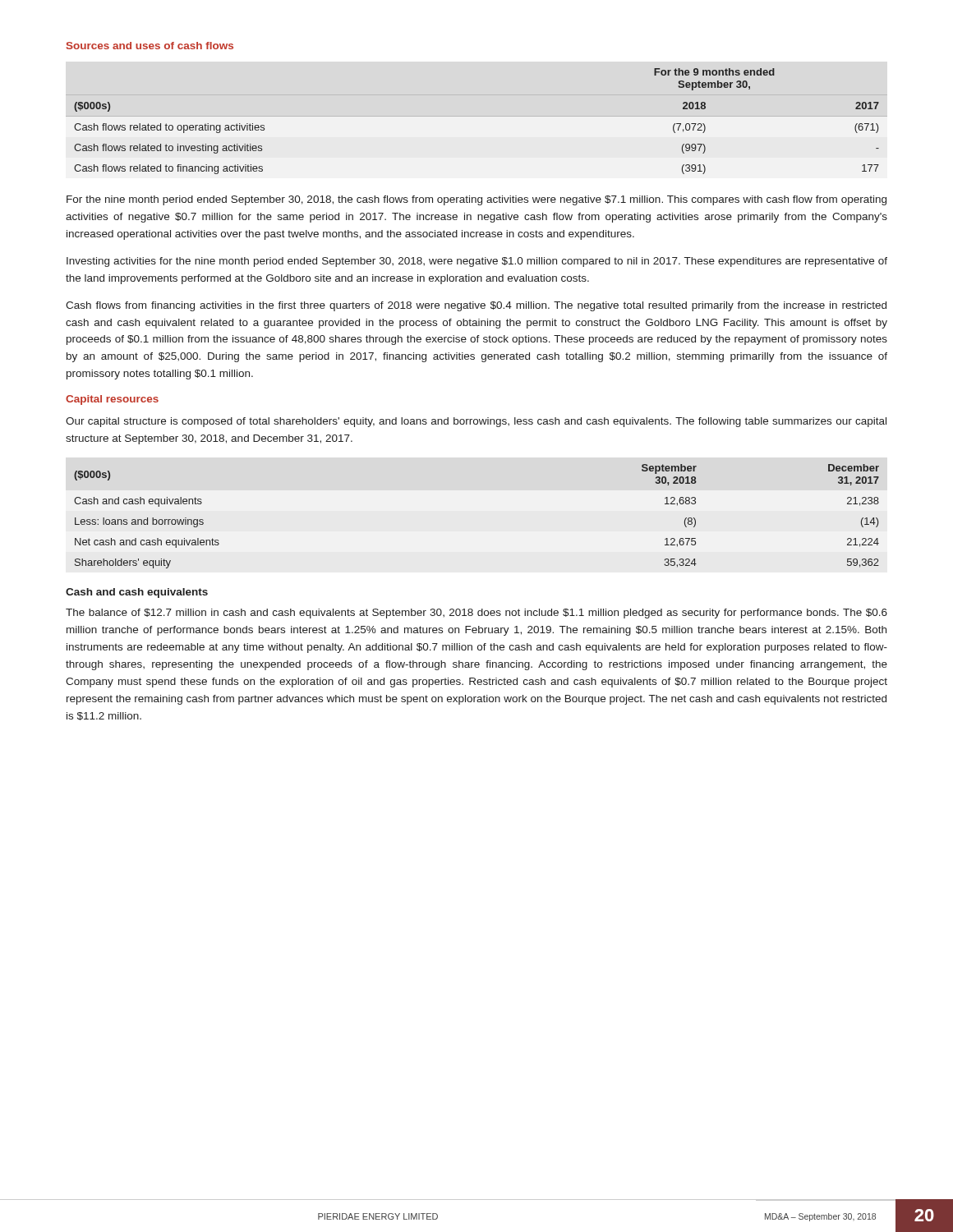The image size is (953, 1232).
Task: Locate the text block containing "Investing activities for the nine month"
Action: pos(476,269)
